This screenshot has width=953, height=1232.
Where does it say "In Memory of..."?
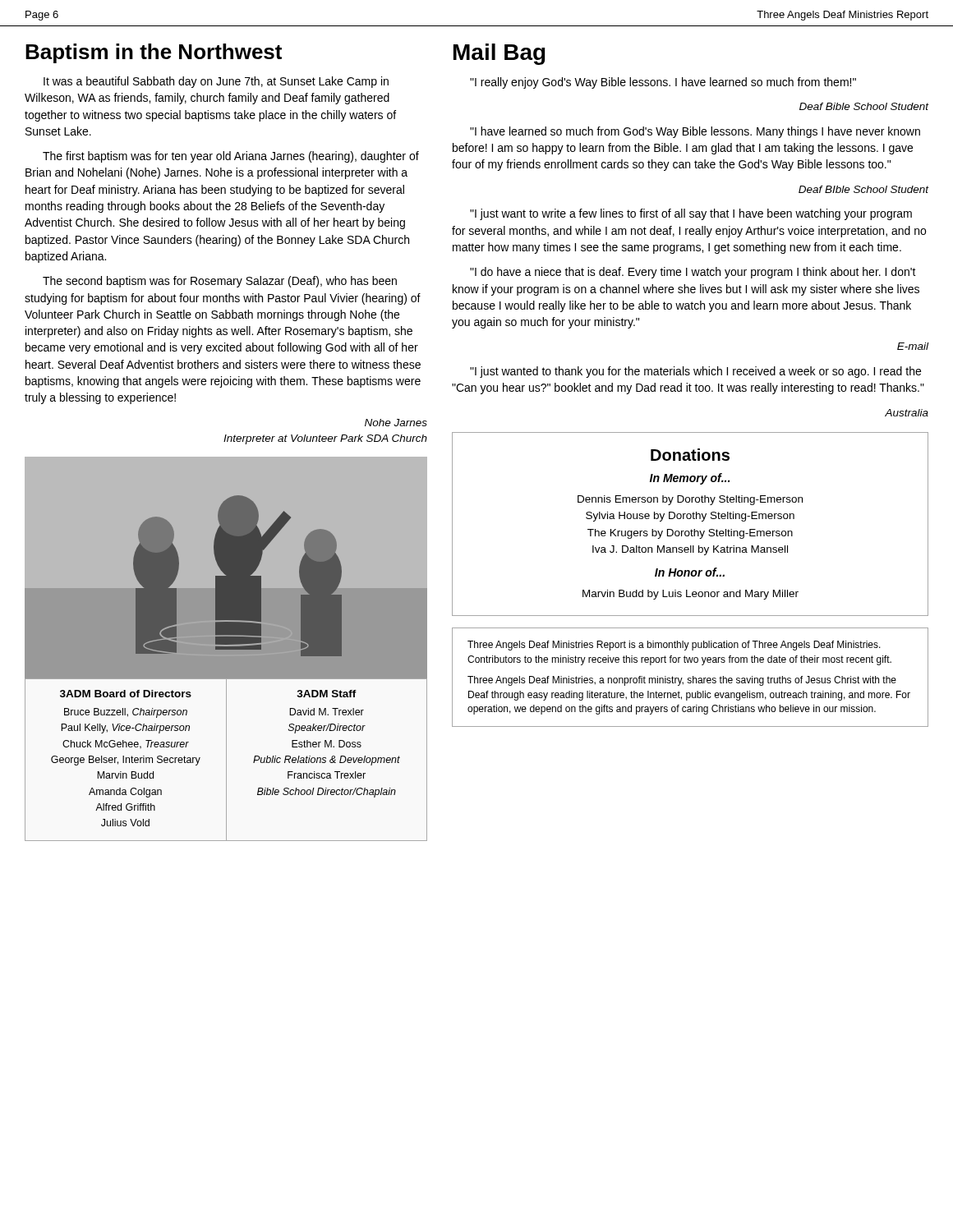click(690, 478)
